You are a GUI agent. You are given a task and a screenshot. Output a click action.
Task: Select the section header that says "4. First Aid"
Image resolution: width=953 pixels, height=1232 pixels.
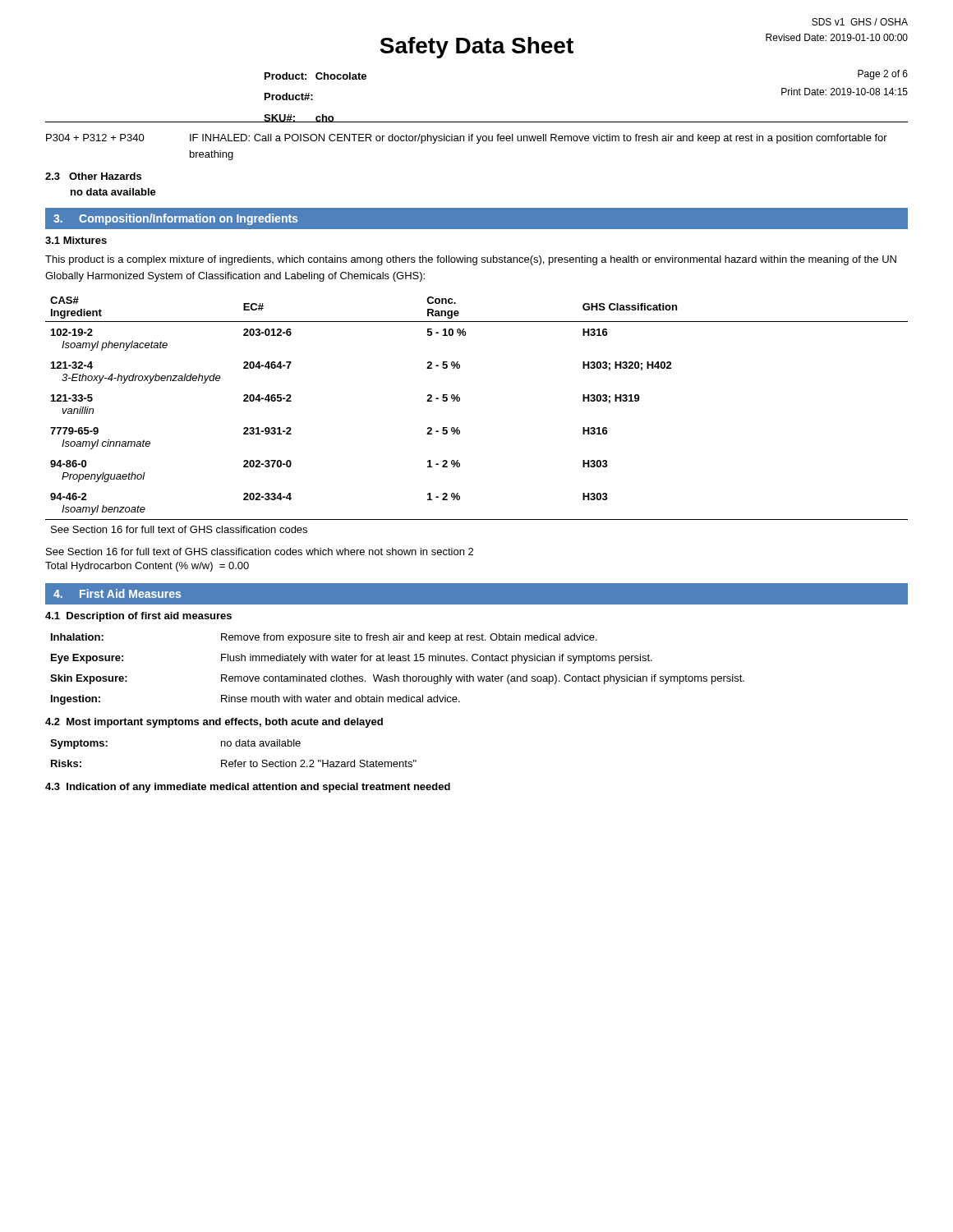[x=117, y=594]
